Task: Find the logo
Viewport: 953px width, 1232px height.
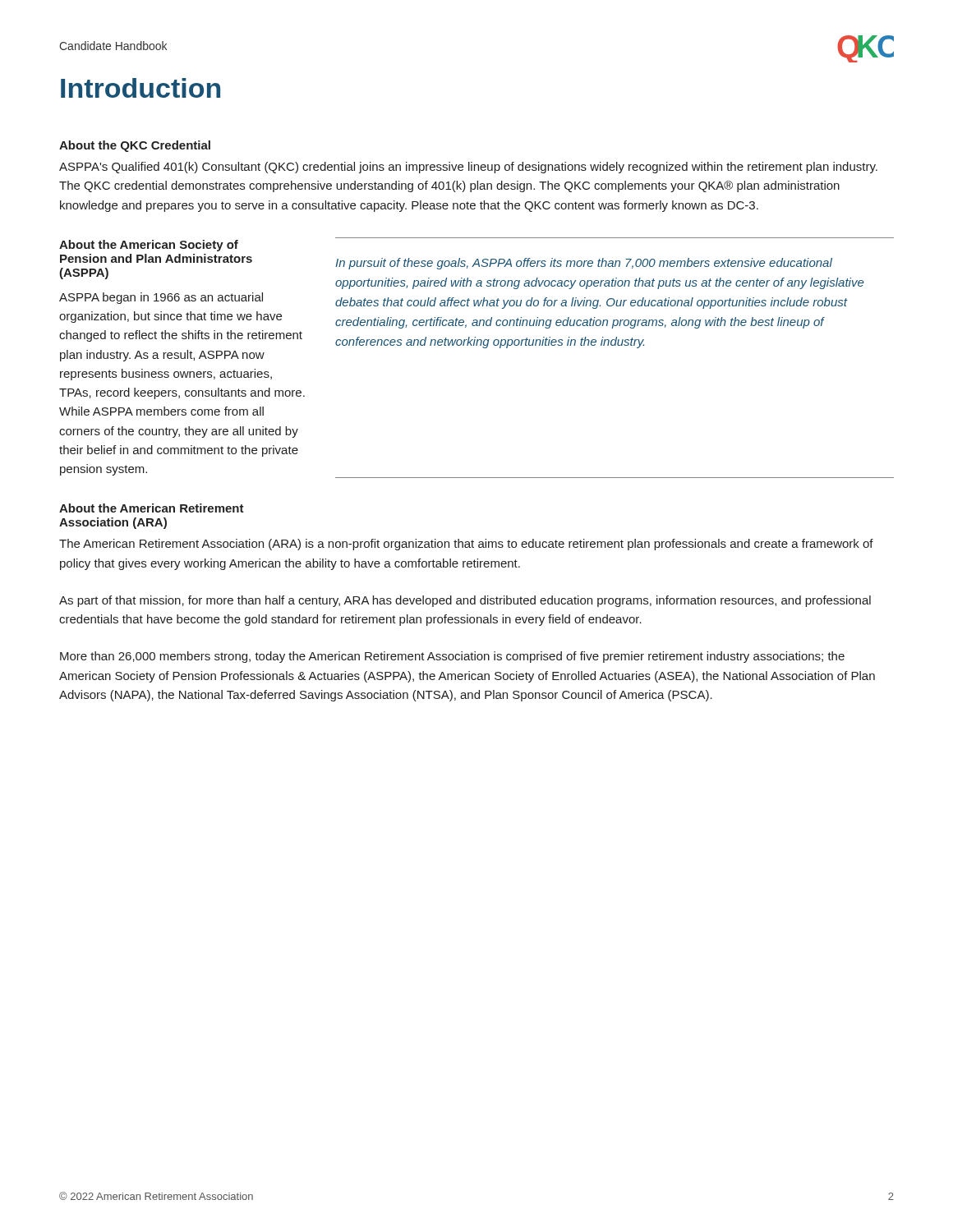Action: (865, 46)
